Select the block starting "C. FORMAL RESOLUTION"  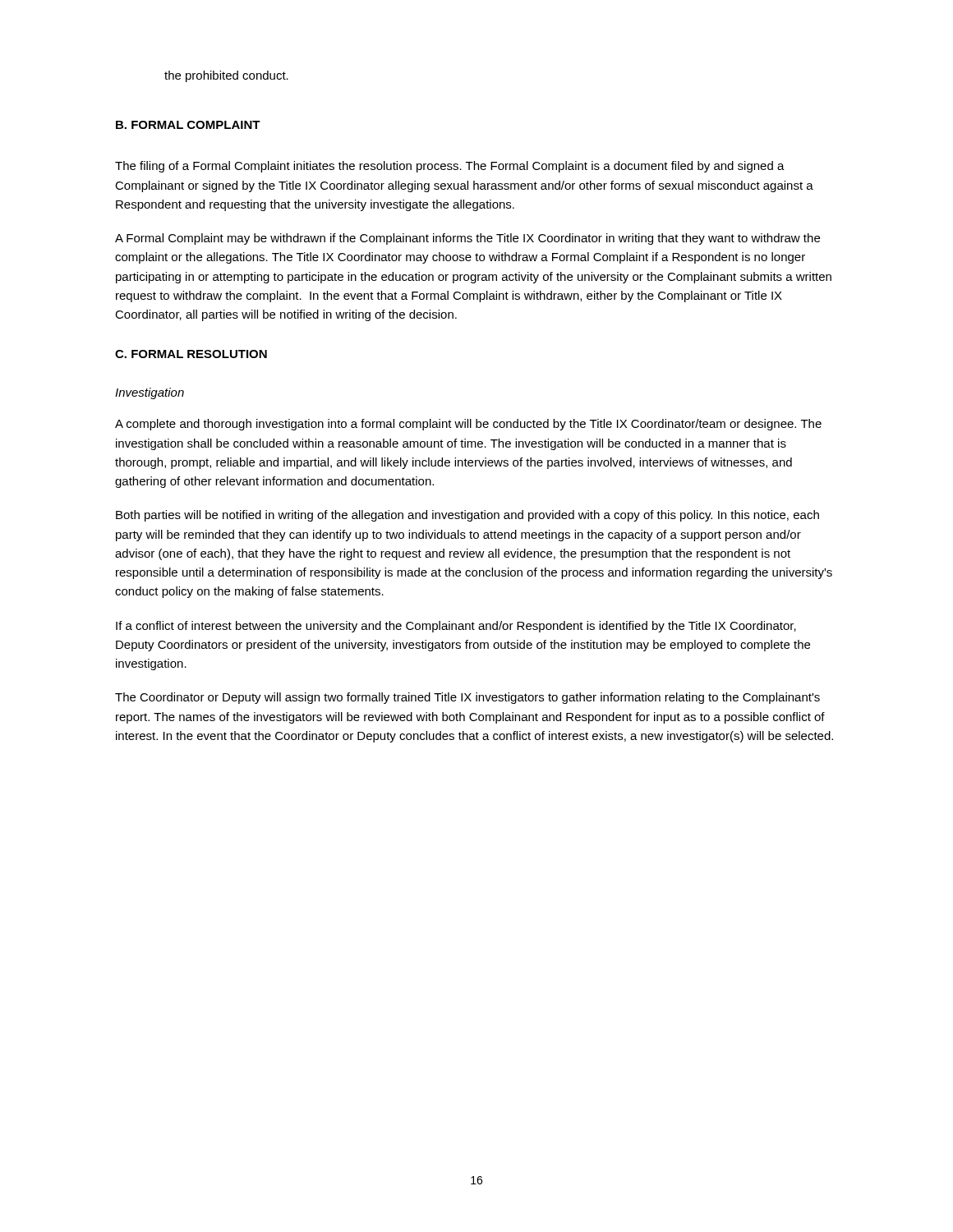(x=191, y=354)
